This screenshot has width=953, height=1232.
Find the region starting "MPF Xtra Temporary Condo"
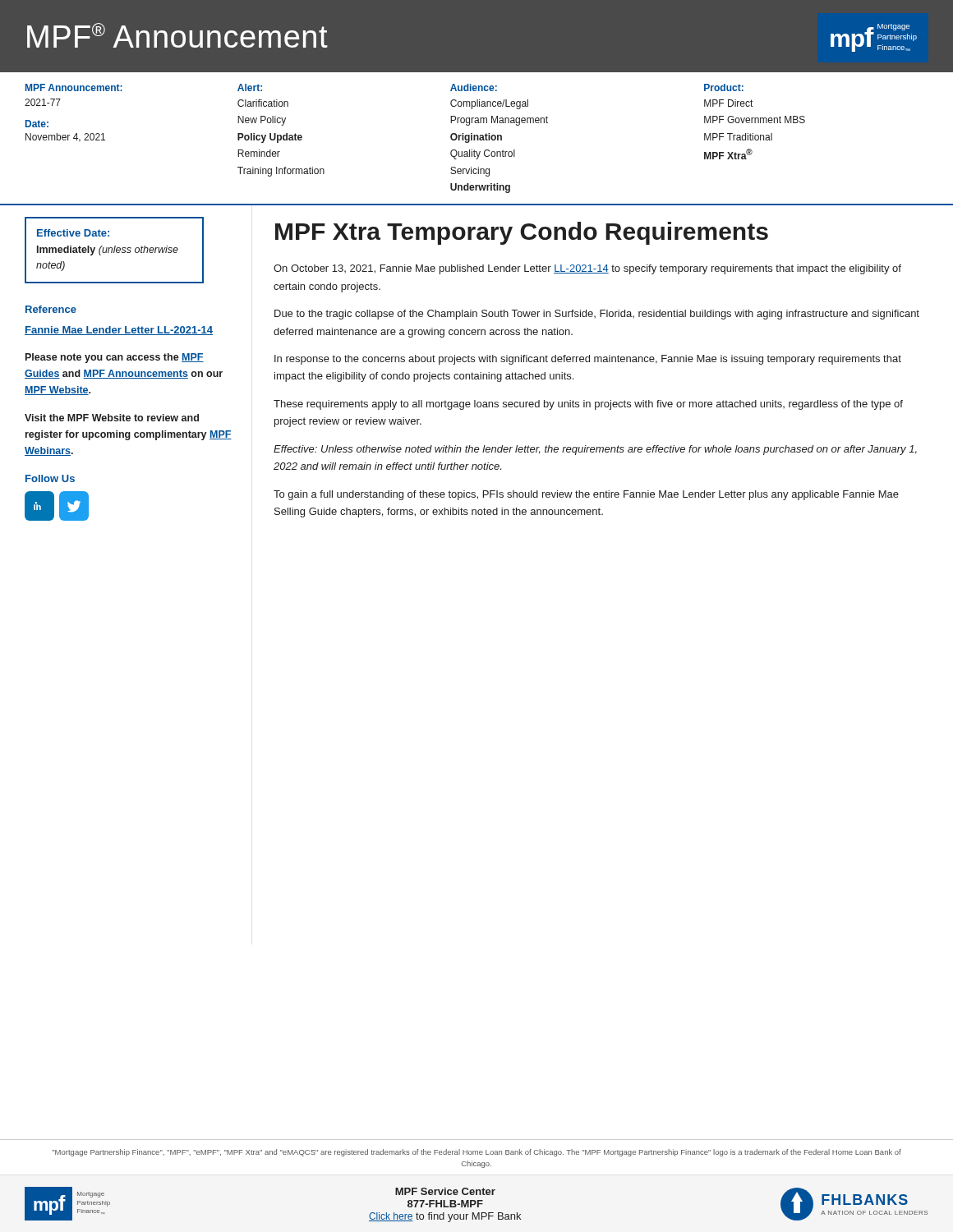click(521, 231)
